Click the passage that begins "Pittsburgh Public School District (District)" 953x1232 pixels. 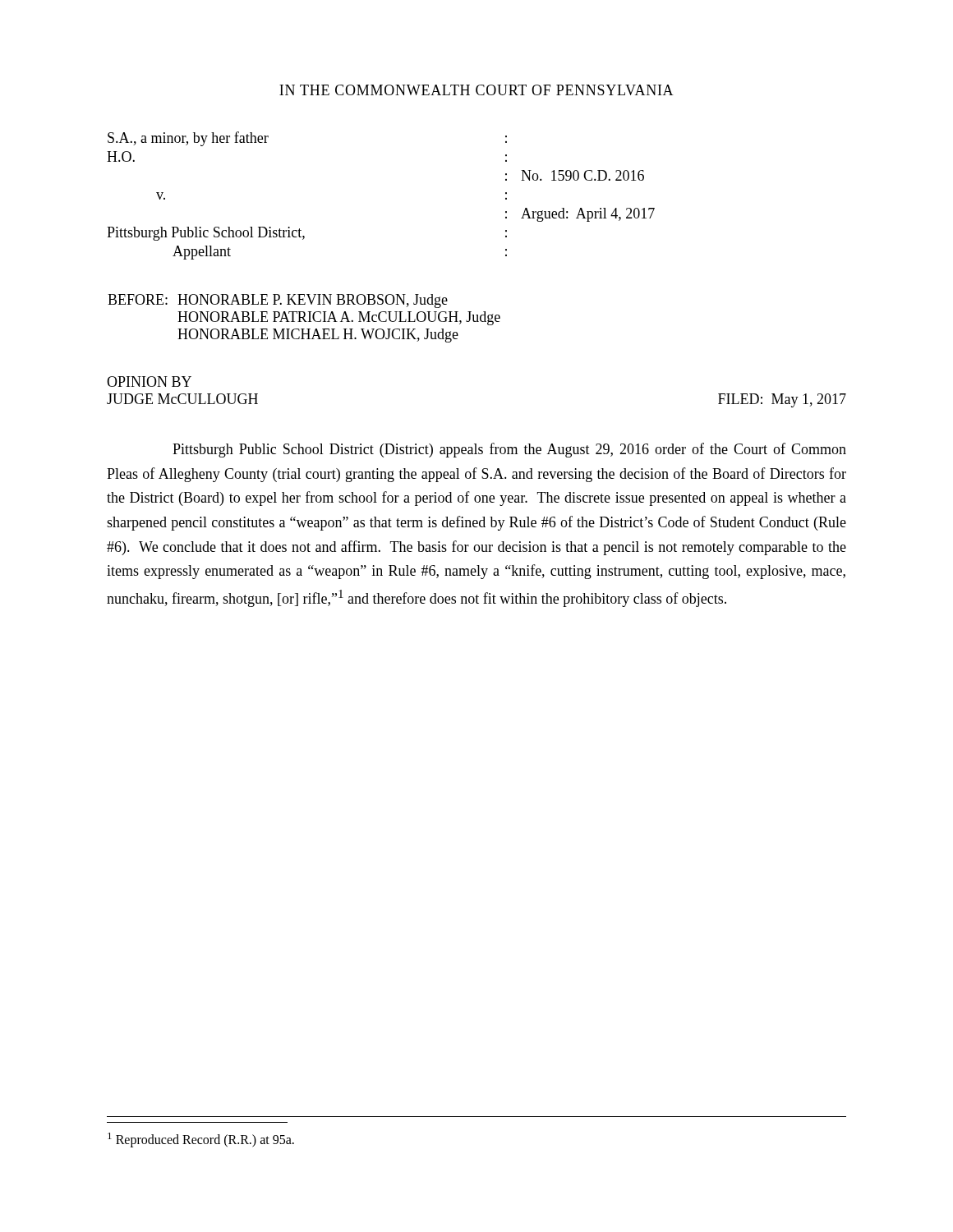tap(476, 524)
